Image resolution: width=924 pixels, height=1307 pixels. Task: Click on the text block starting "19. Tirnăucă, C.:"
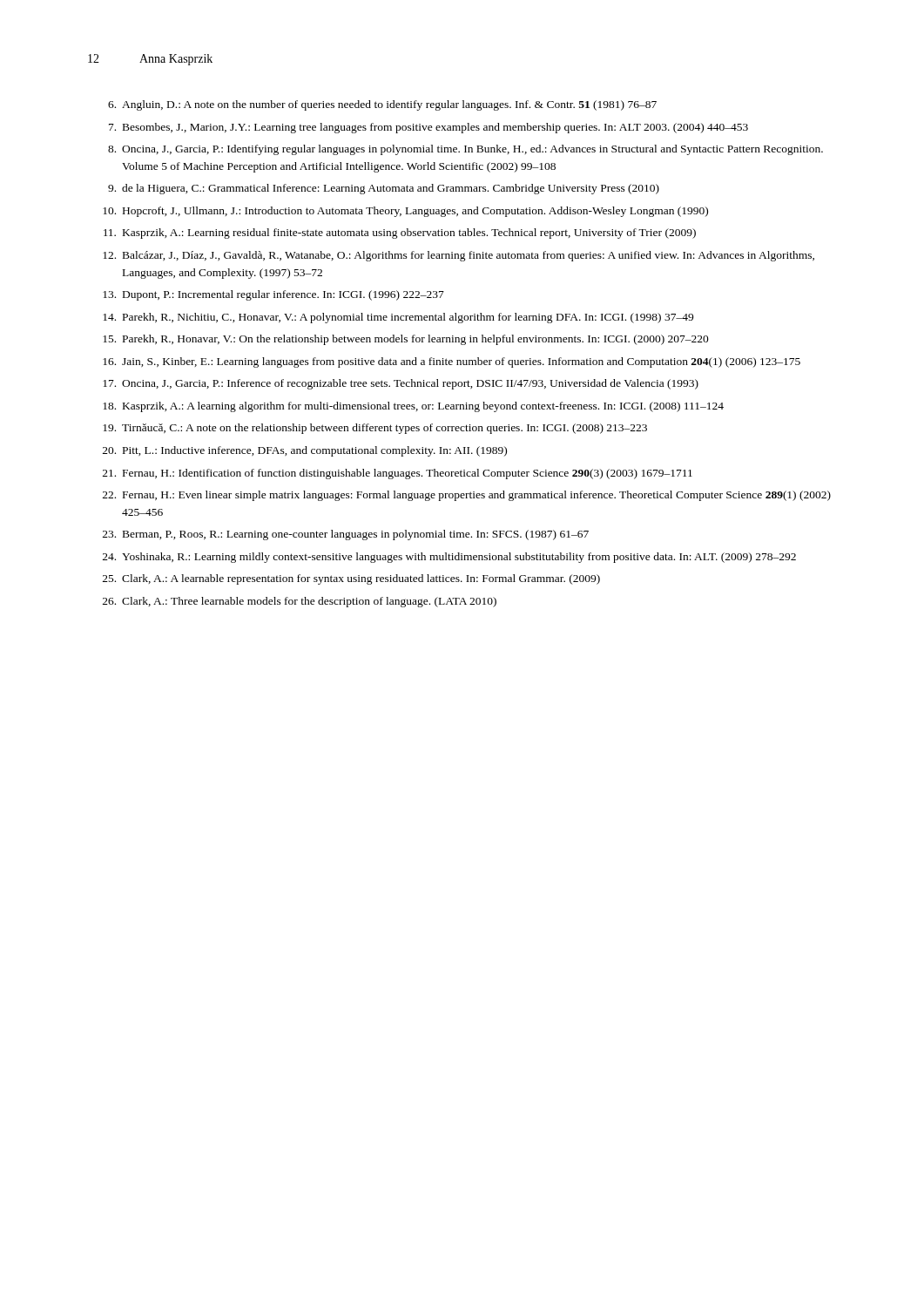tap(462, 428)
